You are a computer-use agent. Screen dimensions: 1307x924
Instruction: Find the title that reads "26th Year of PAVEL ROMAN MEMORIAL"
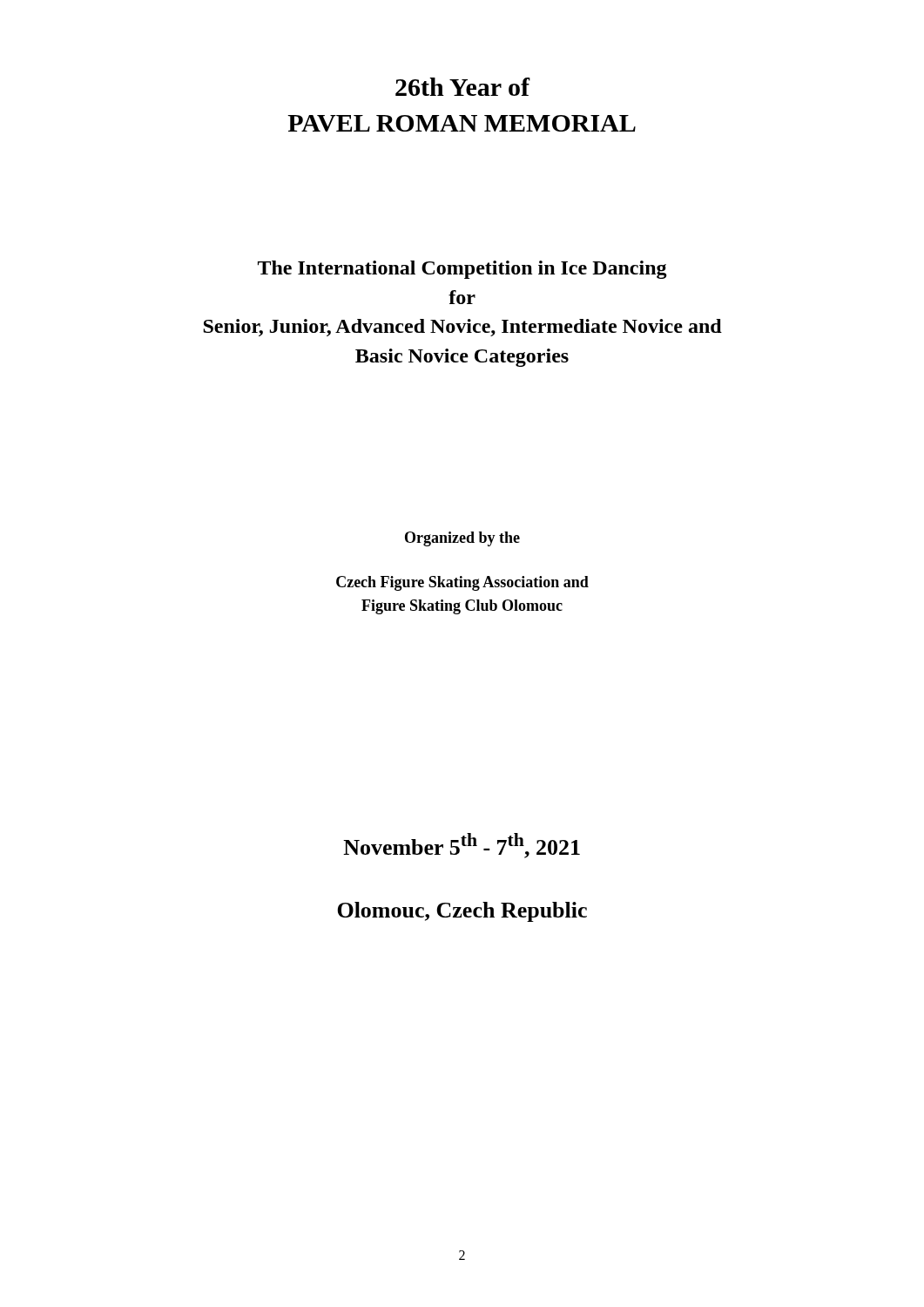pyautogui.click(x=462, y=105)
